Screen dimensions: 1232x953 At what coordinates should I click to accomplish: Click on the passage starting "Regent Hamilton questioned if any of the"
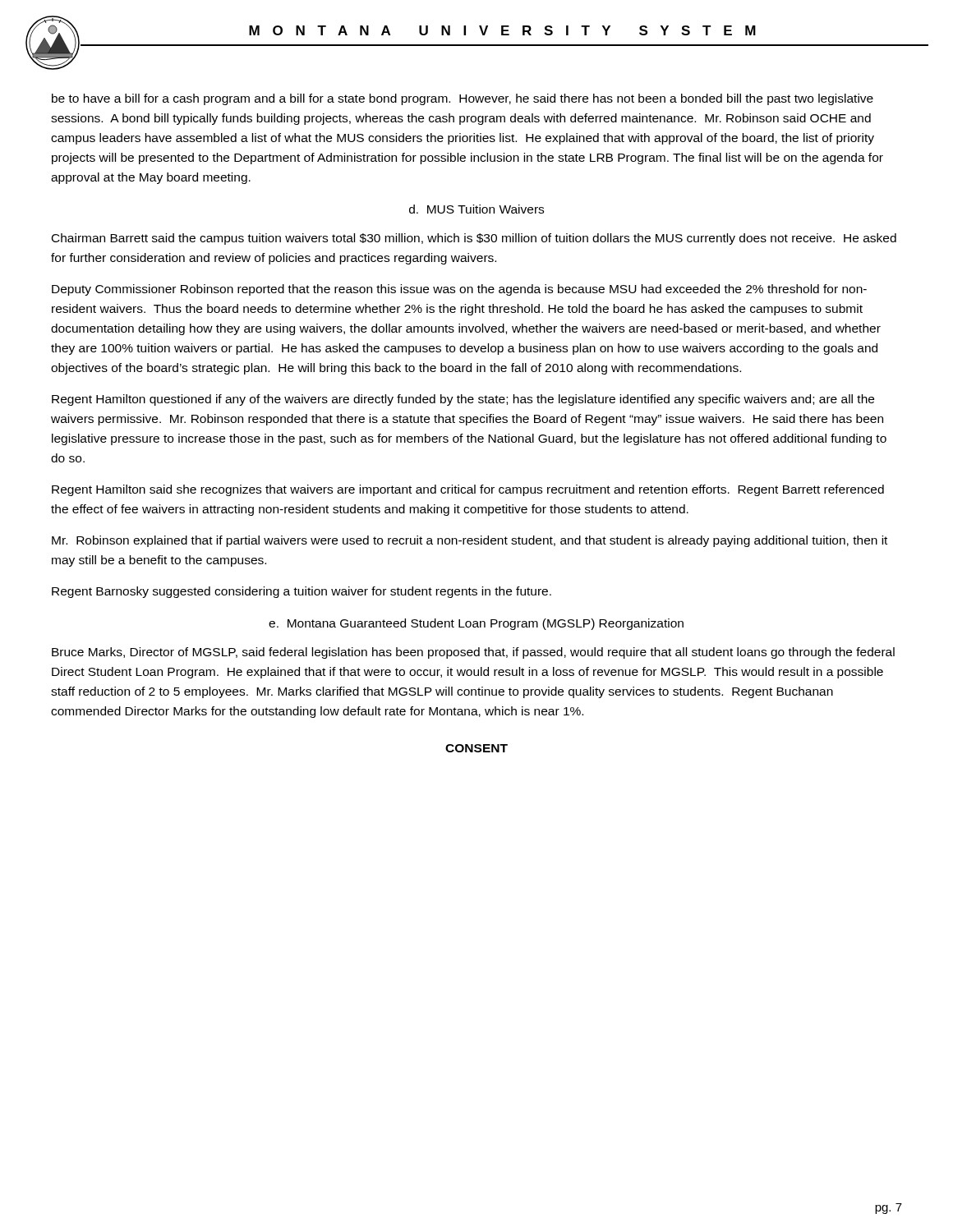pos(476,429)
